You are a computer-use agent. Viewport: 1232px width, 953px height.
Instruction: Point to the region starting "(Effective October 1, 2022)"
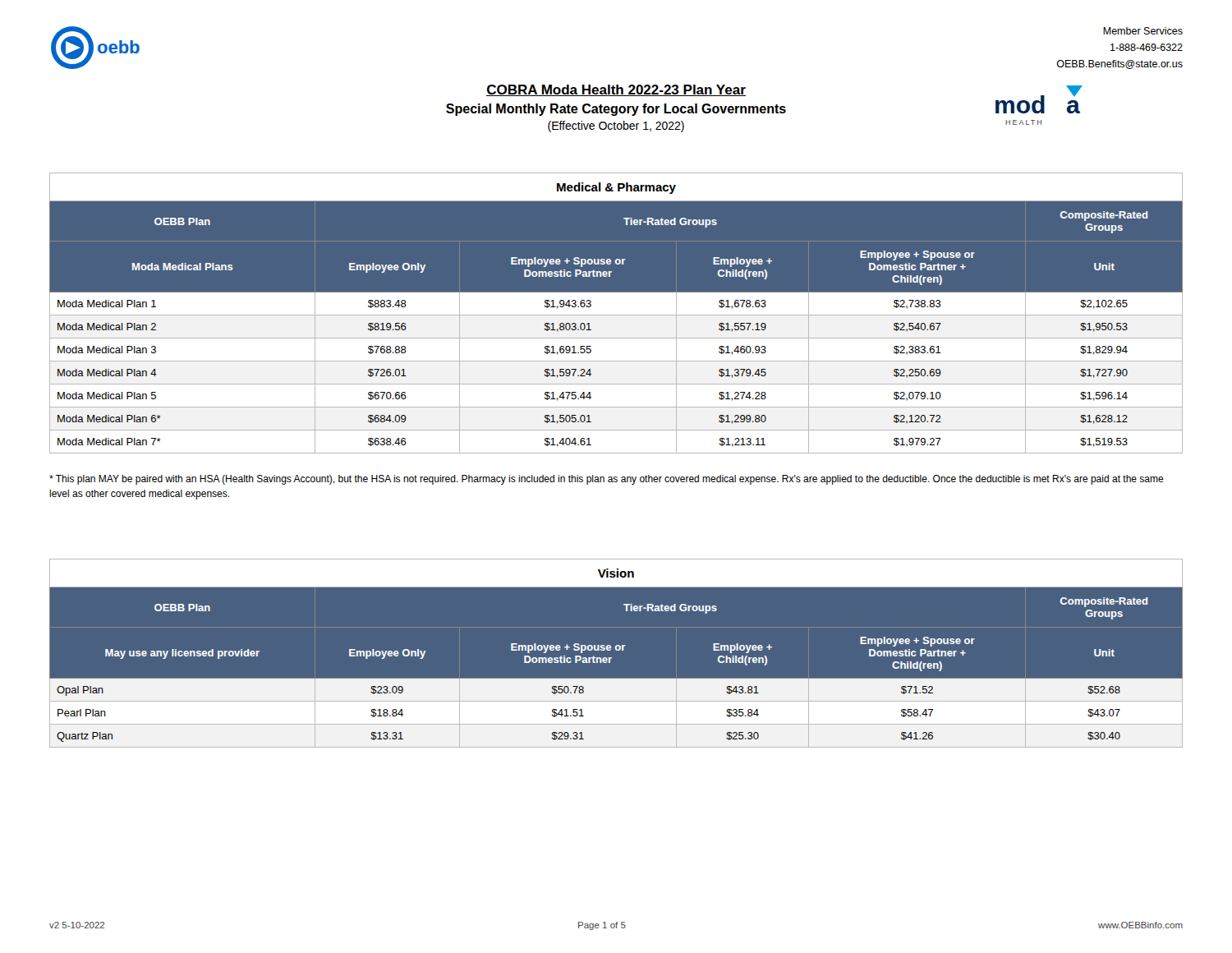(616, 126)
